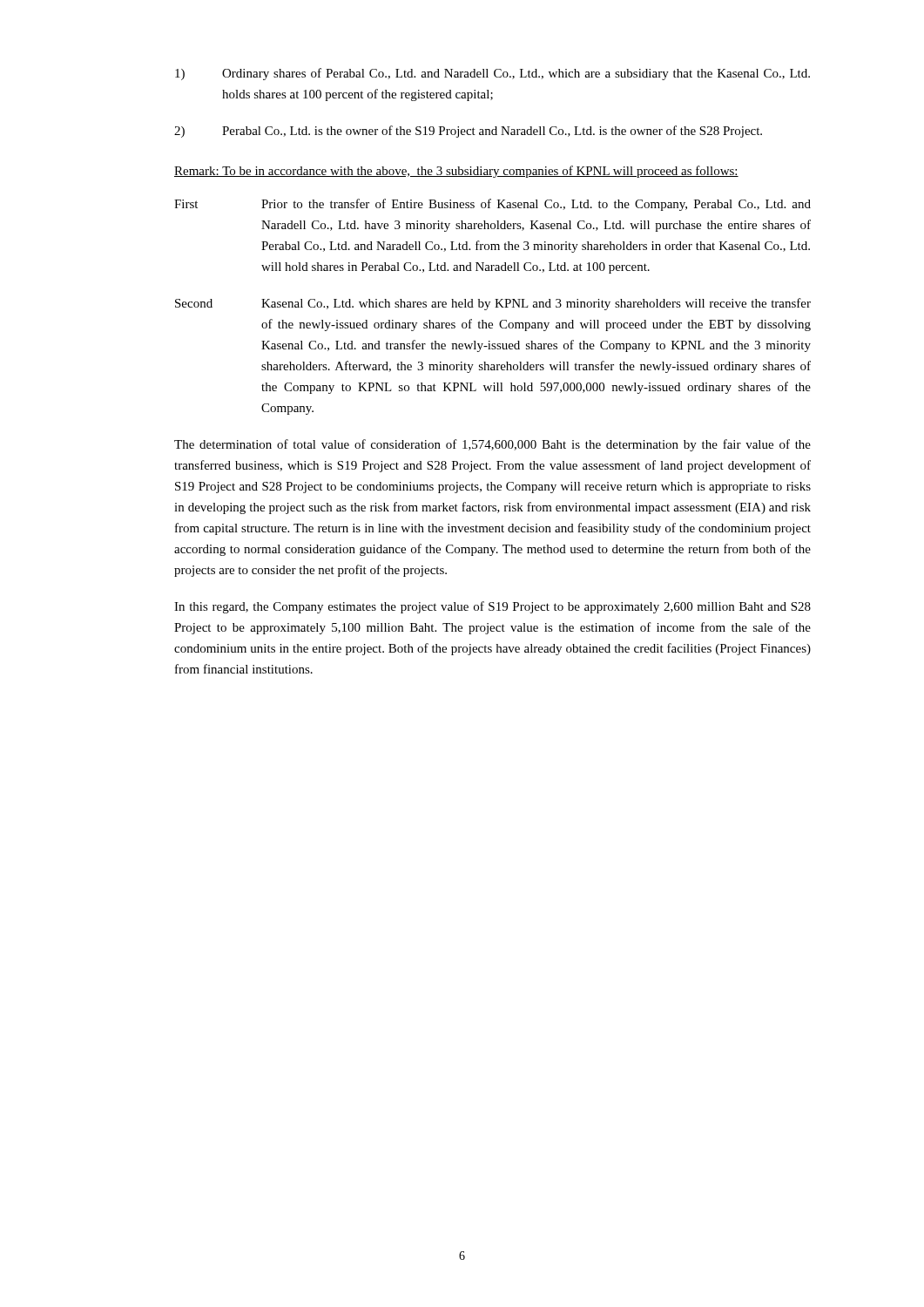Image resolution: width=924 pixels, height=1307 pixels.
Task: Navigate to the text block starting "2) Perabal Co., Ltd. is the"
Action: pos(492,131)
